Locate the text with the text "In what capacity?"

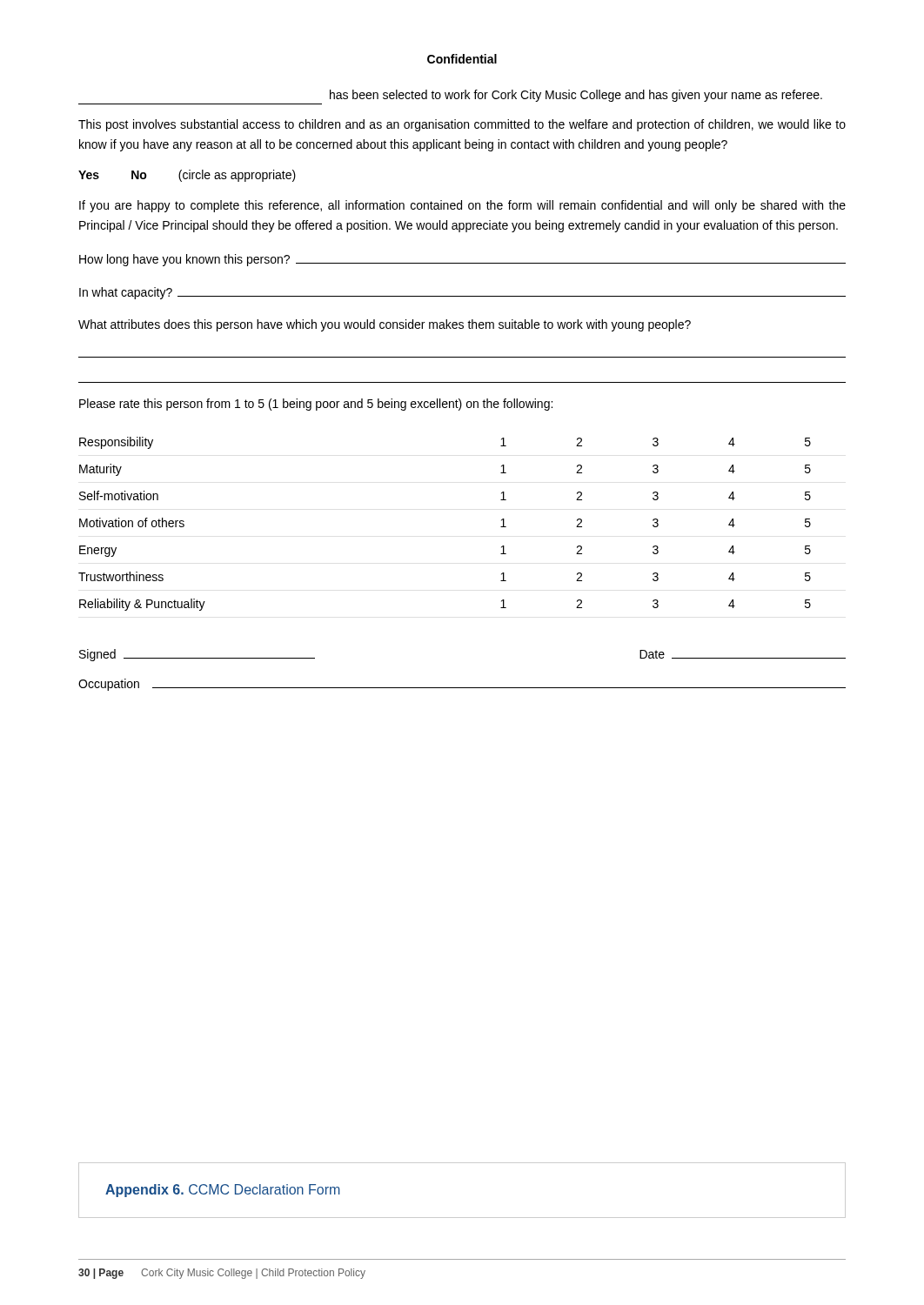click(462, 291)
